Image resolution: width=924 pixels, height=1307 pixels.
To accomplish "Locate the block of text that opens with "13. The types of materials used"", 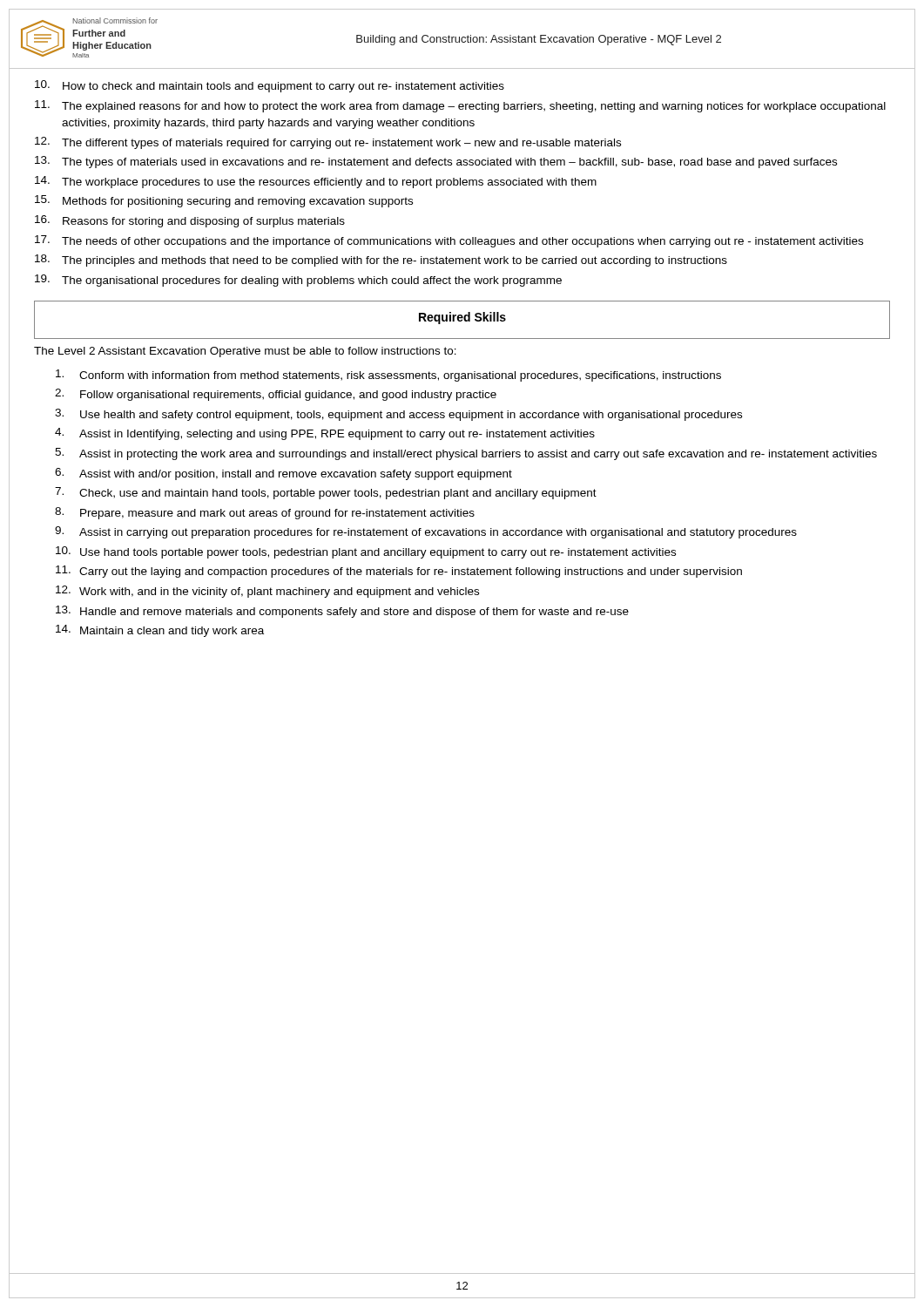I will [462, 162].
